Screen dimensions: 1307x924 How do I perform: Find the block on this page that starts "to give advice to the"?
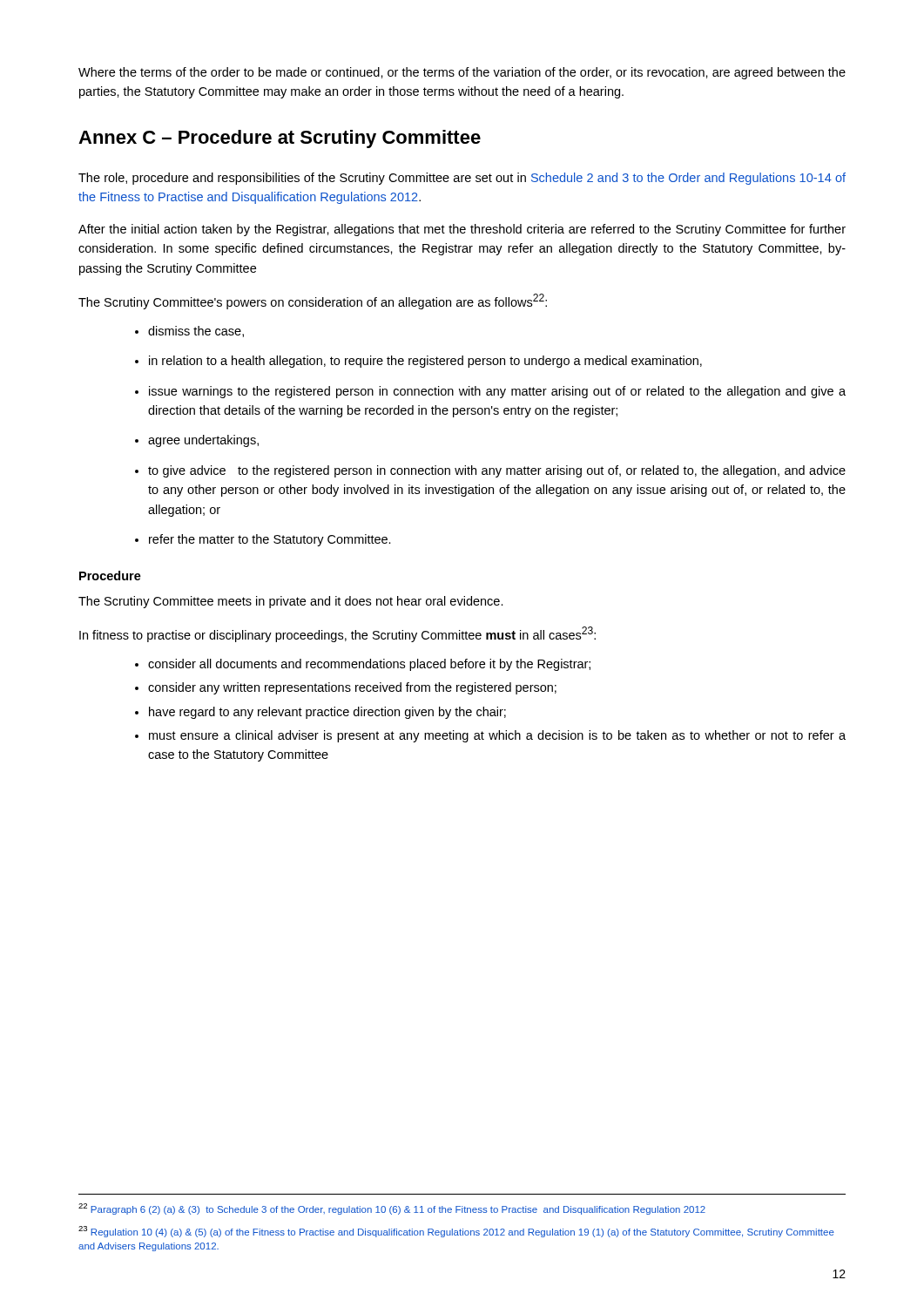point(497,490)
